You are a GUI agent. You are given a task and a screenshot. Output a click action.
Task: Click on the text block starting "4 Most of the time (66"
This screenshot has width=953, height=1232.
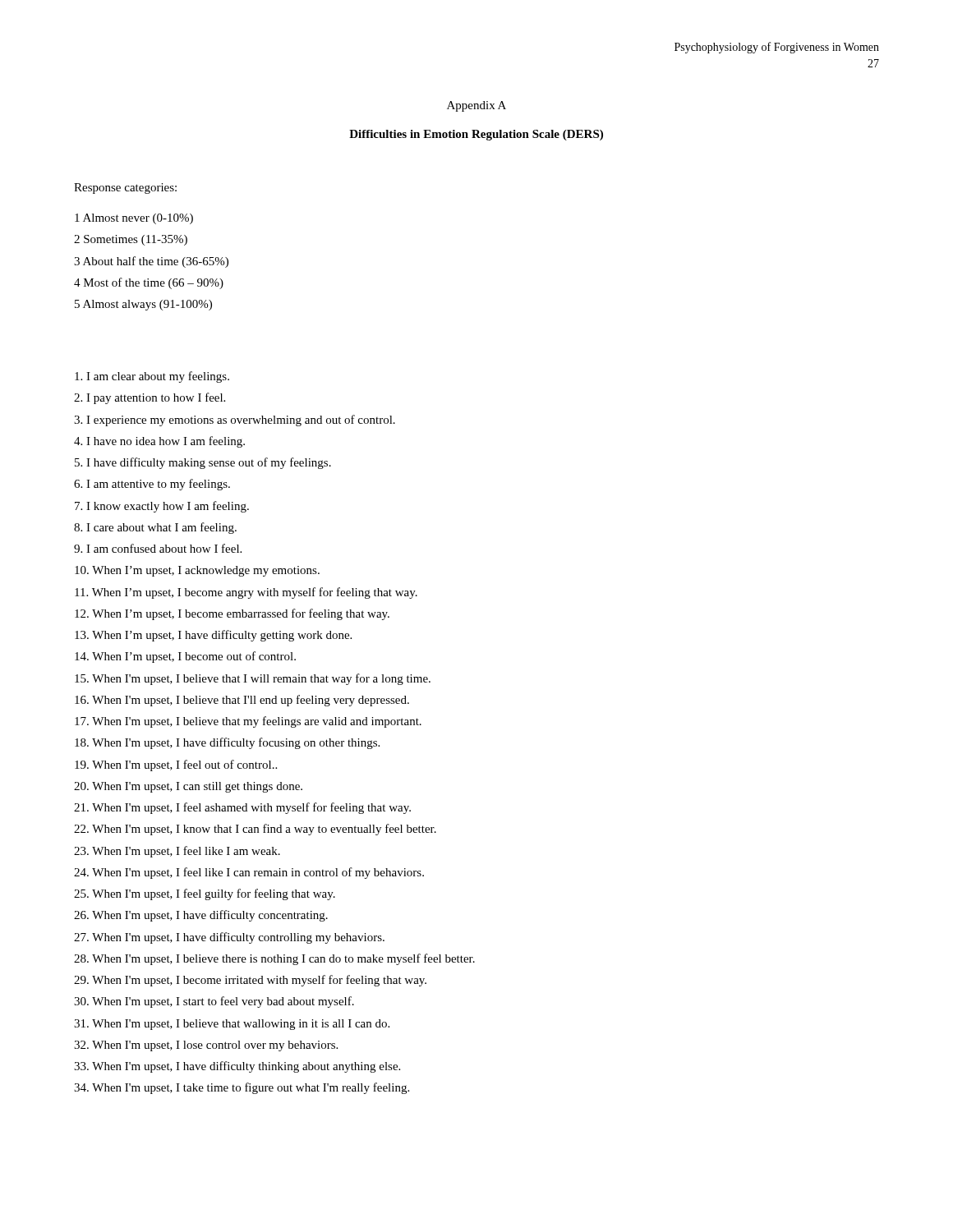[x=149, y=282]
